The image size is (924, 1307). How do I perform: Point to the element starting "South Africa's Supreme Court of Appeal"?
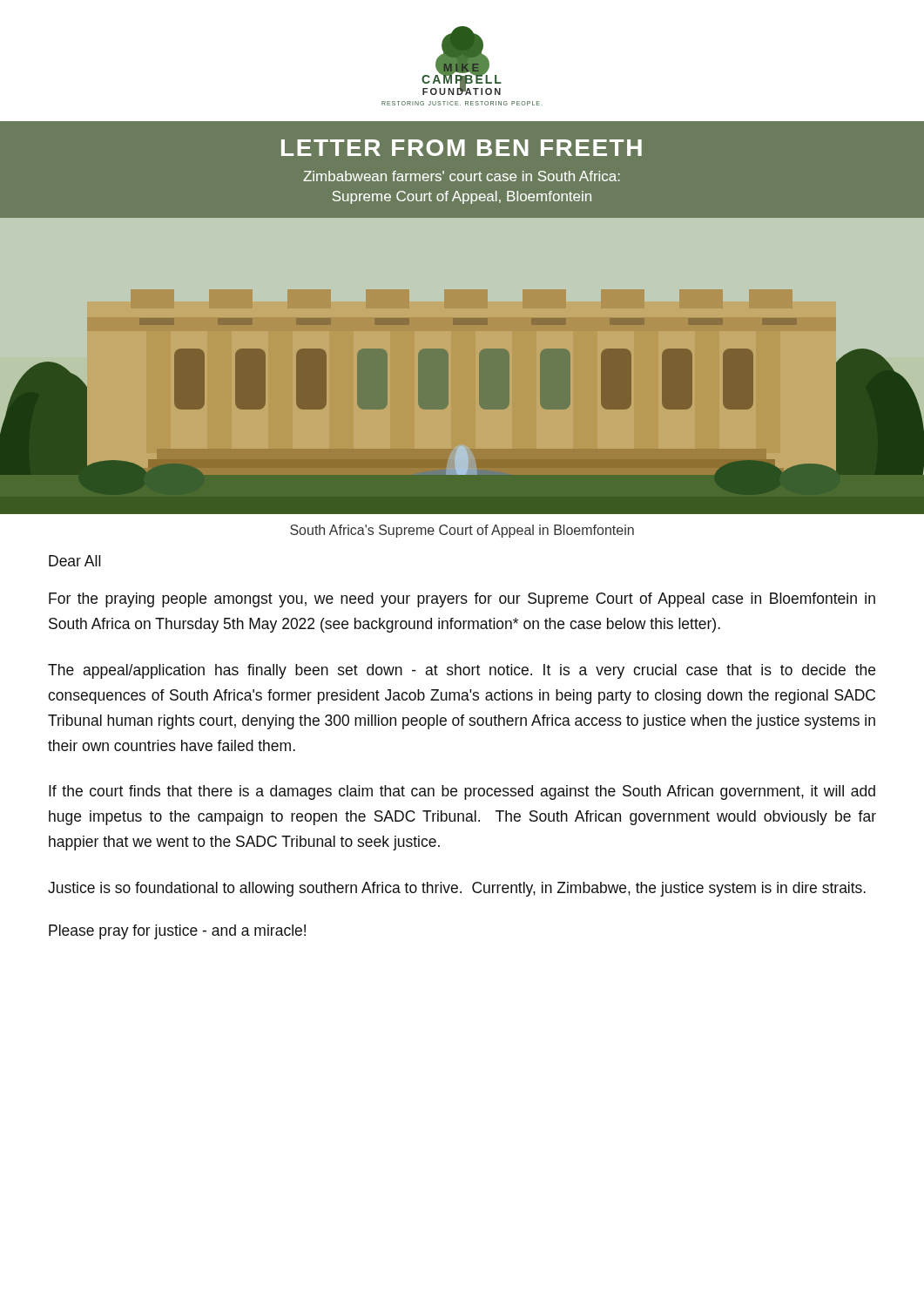point(462,530)
